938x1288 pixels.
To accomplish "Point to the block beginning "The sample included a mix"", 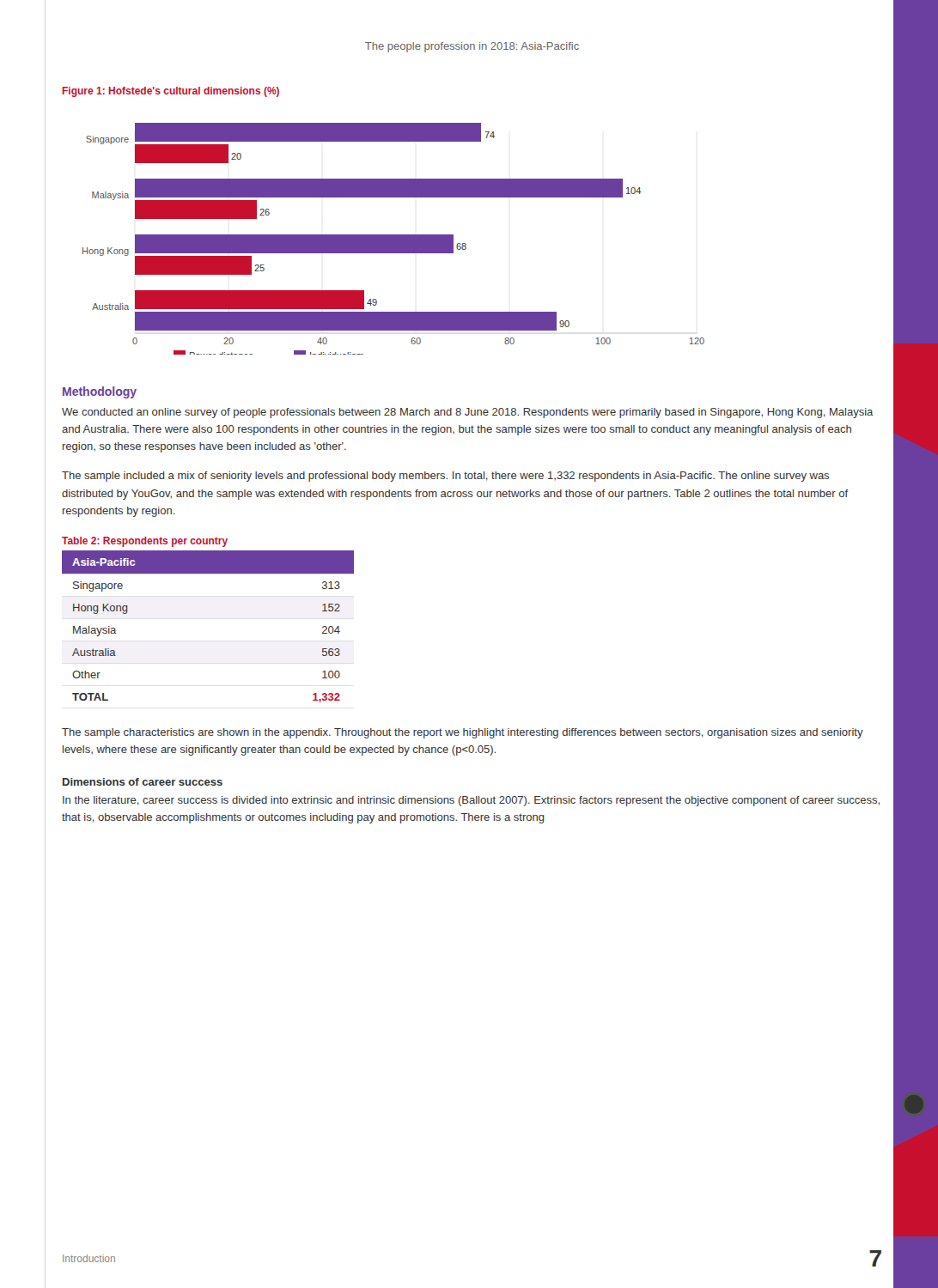I will click(x=455, y=493).
